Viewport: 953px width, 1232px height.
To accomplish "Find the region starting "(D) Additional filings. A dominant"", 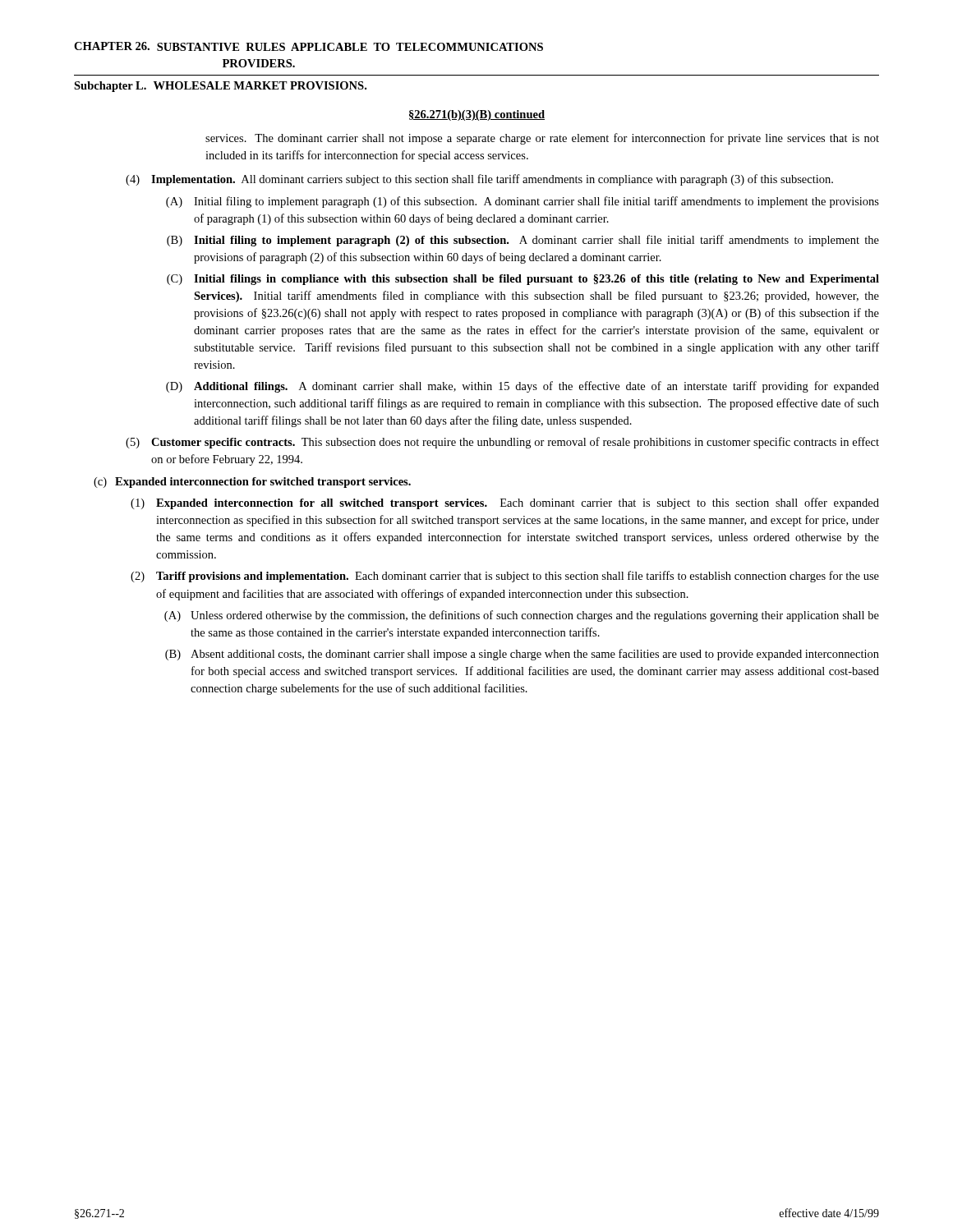I will pos(509,404).
